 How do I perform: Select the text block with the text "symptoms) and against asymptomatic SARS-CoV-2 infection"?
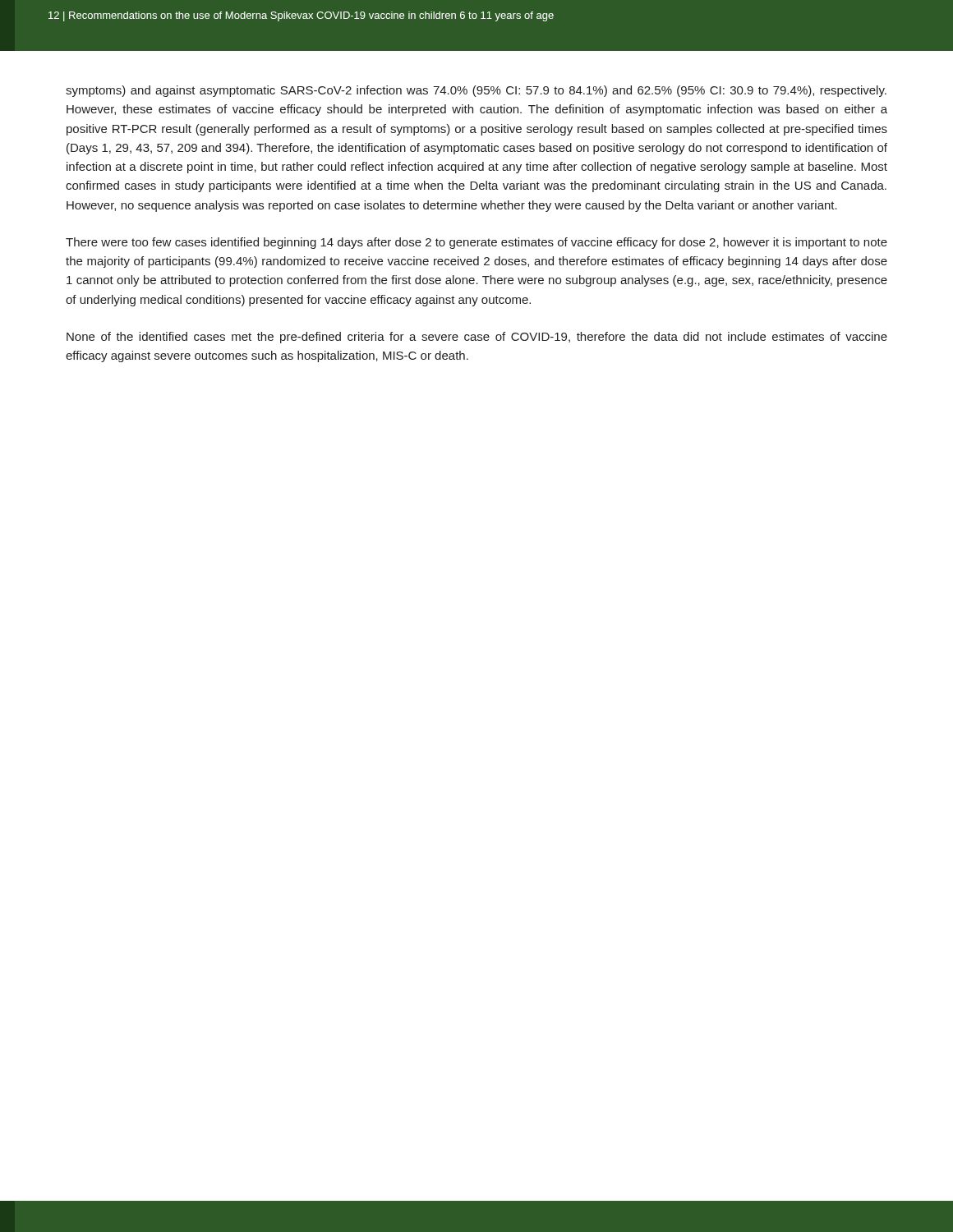coord(476,147)
